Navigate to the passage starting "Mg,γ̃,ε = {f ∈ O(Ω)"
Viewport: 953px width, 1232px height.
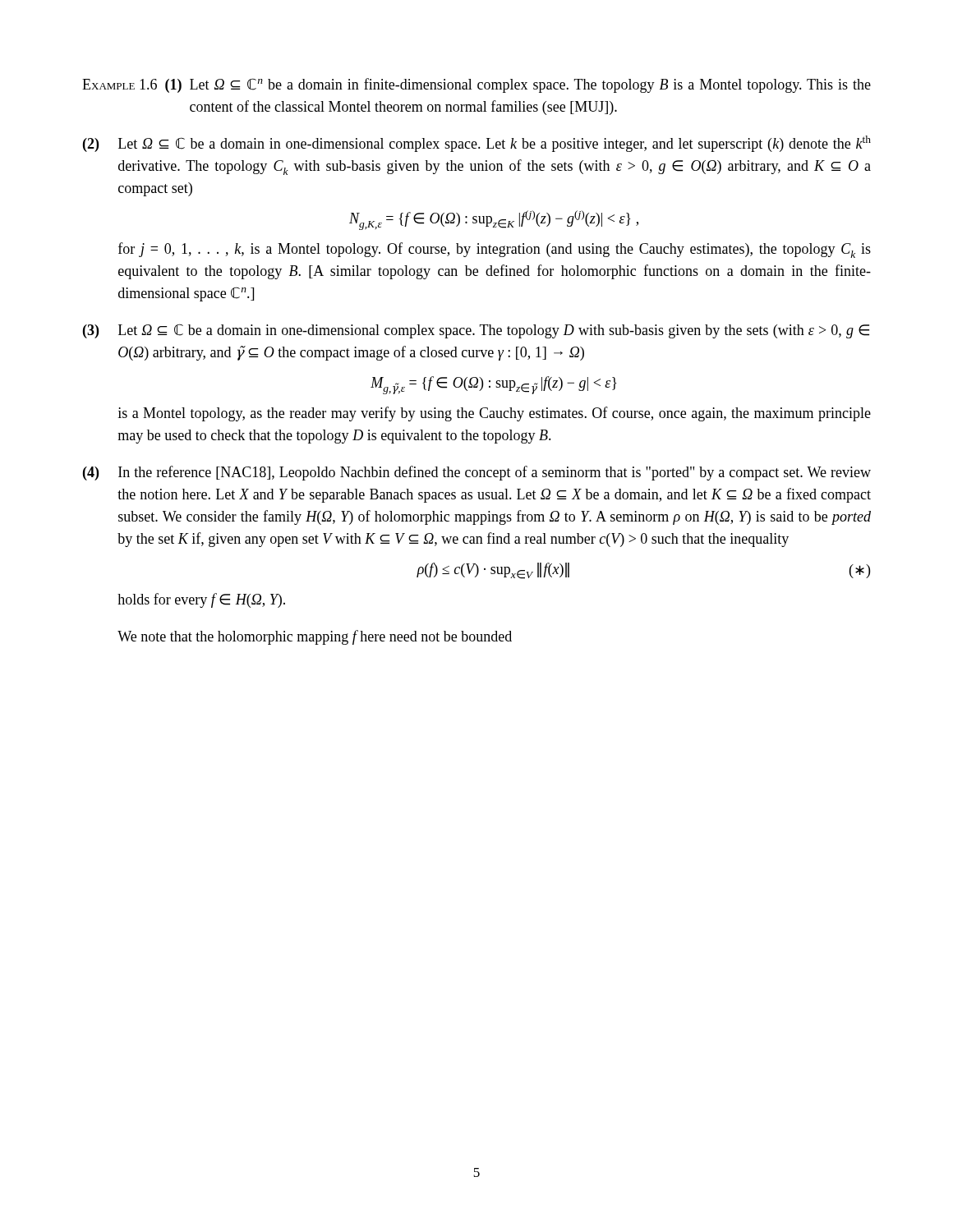[494, 384]
